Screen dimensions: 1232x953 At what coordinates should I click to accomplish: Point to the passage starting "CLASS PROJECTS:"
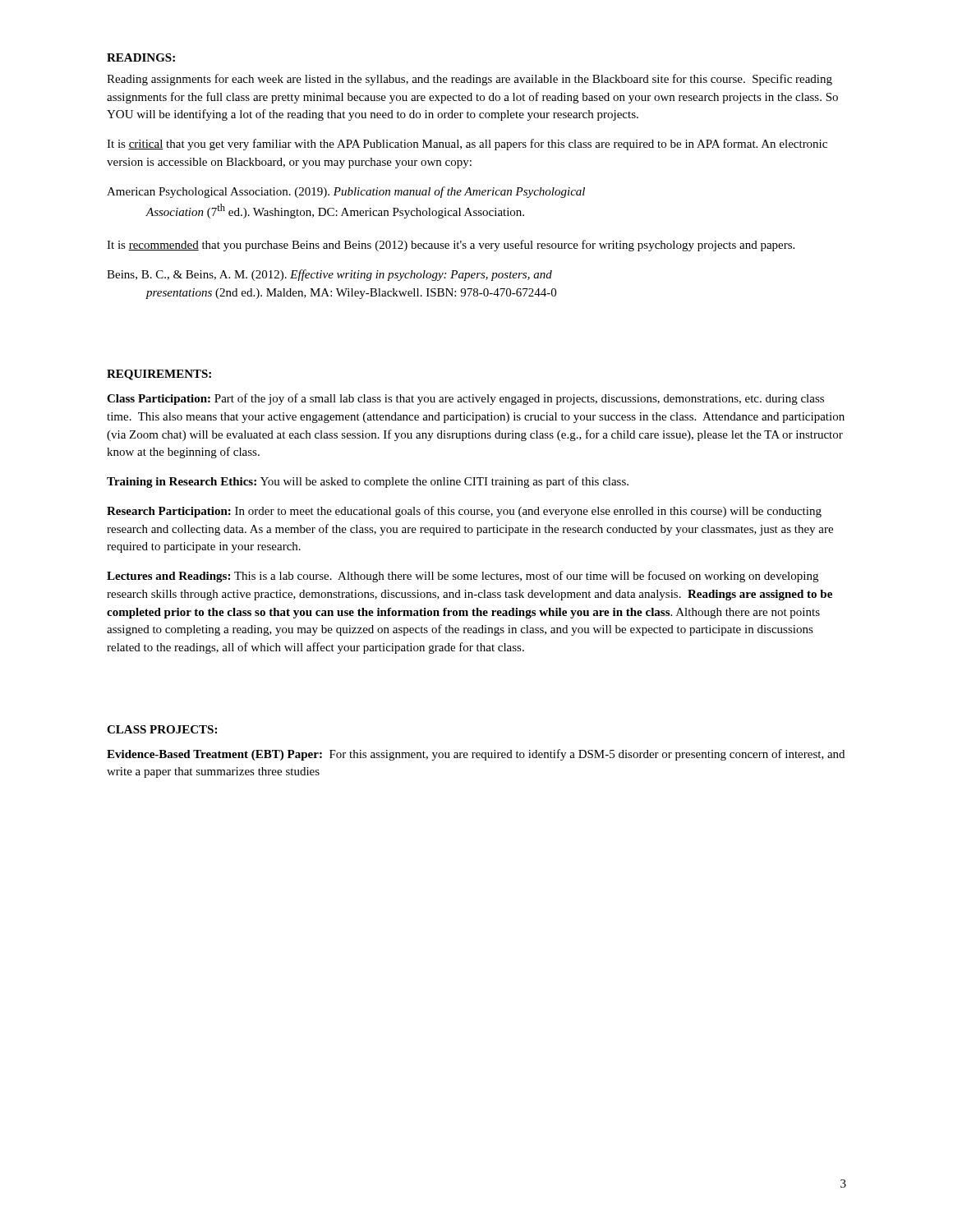tap(162, 729)
